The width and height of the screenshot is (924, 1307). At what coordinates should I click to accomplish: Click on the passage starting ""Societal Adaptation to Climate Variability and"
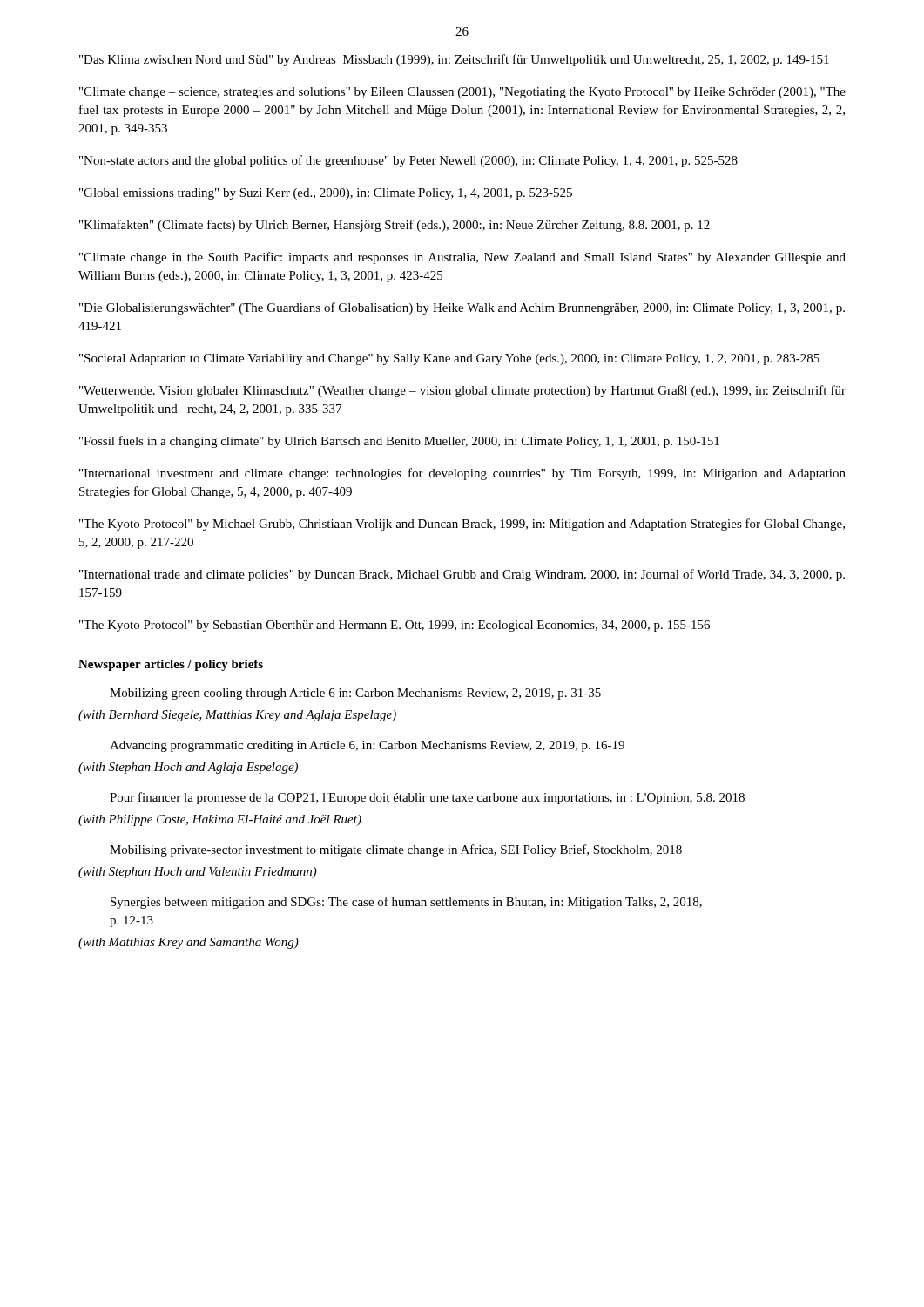coord(449,358)
